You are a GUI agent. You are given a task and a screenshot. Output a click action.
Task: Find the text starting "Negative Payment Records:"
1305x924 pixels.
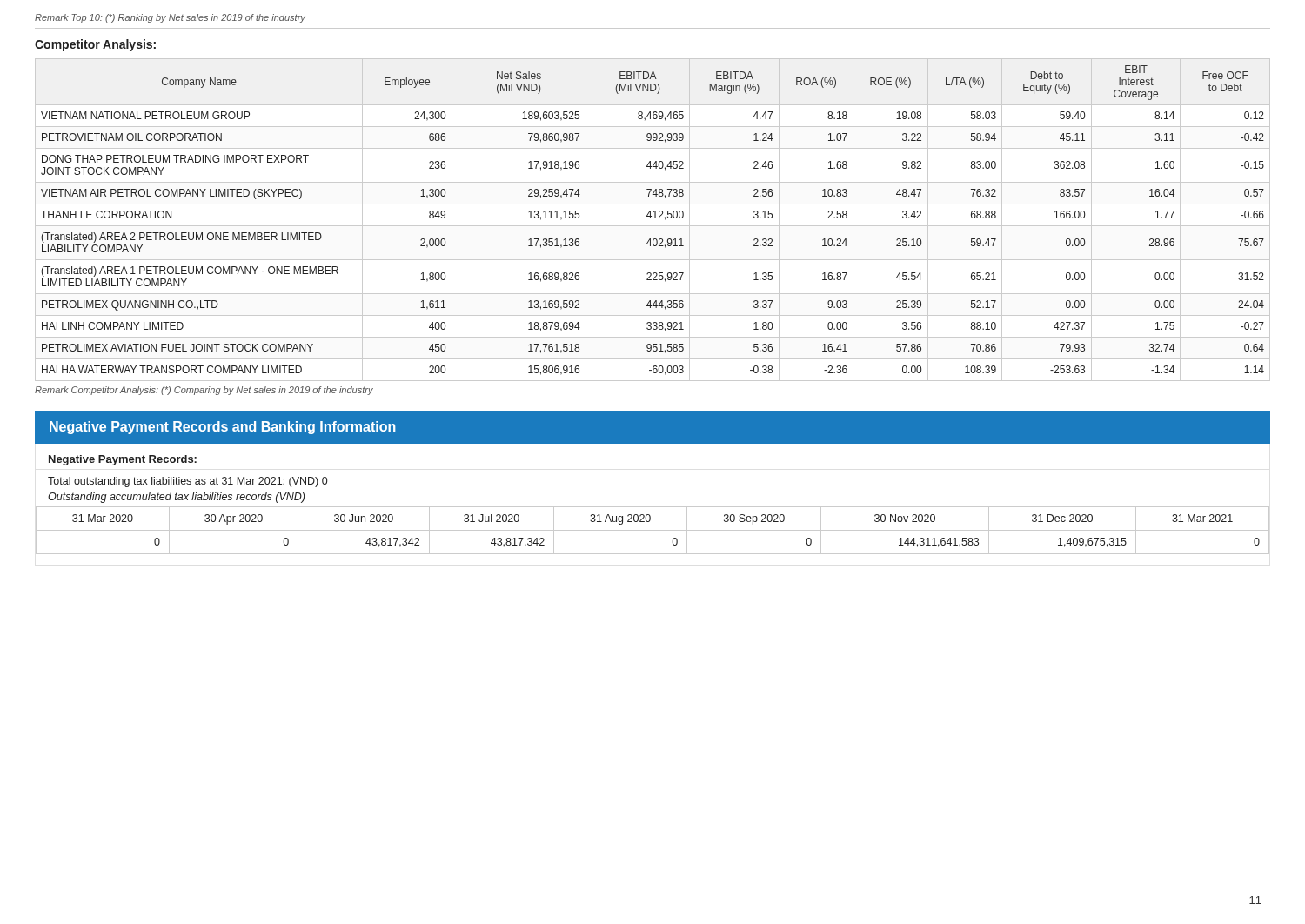point(123,459)
